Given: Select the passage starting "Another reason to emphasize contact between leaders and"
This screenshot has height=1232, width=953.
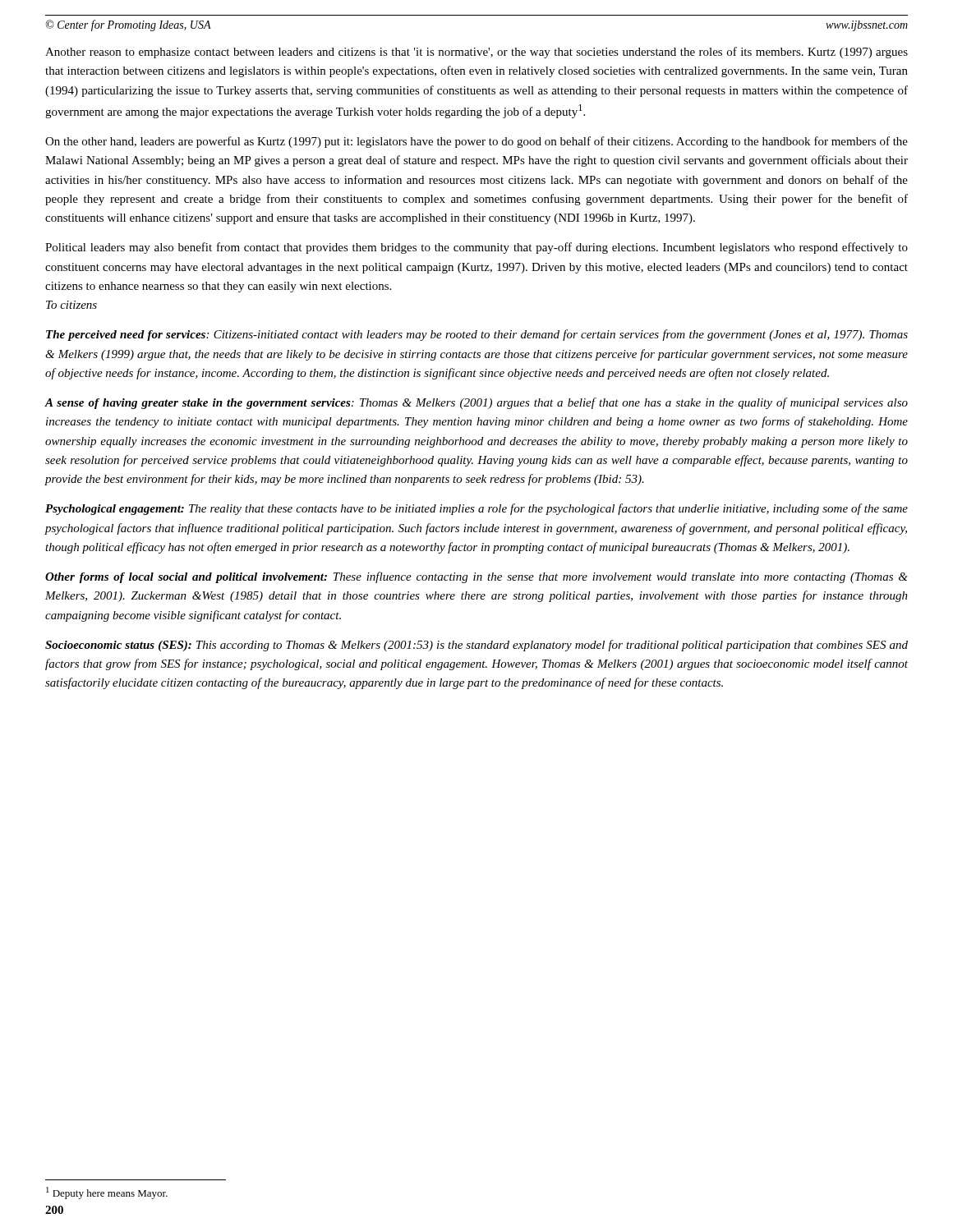Looking at the screenshot, I should pos(476,82).
